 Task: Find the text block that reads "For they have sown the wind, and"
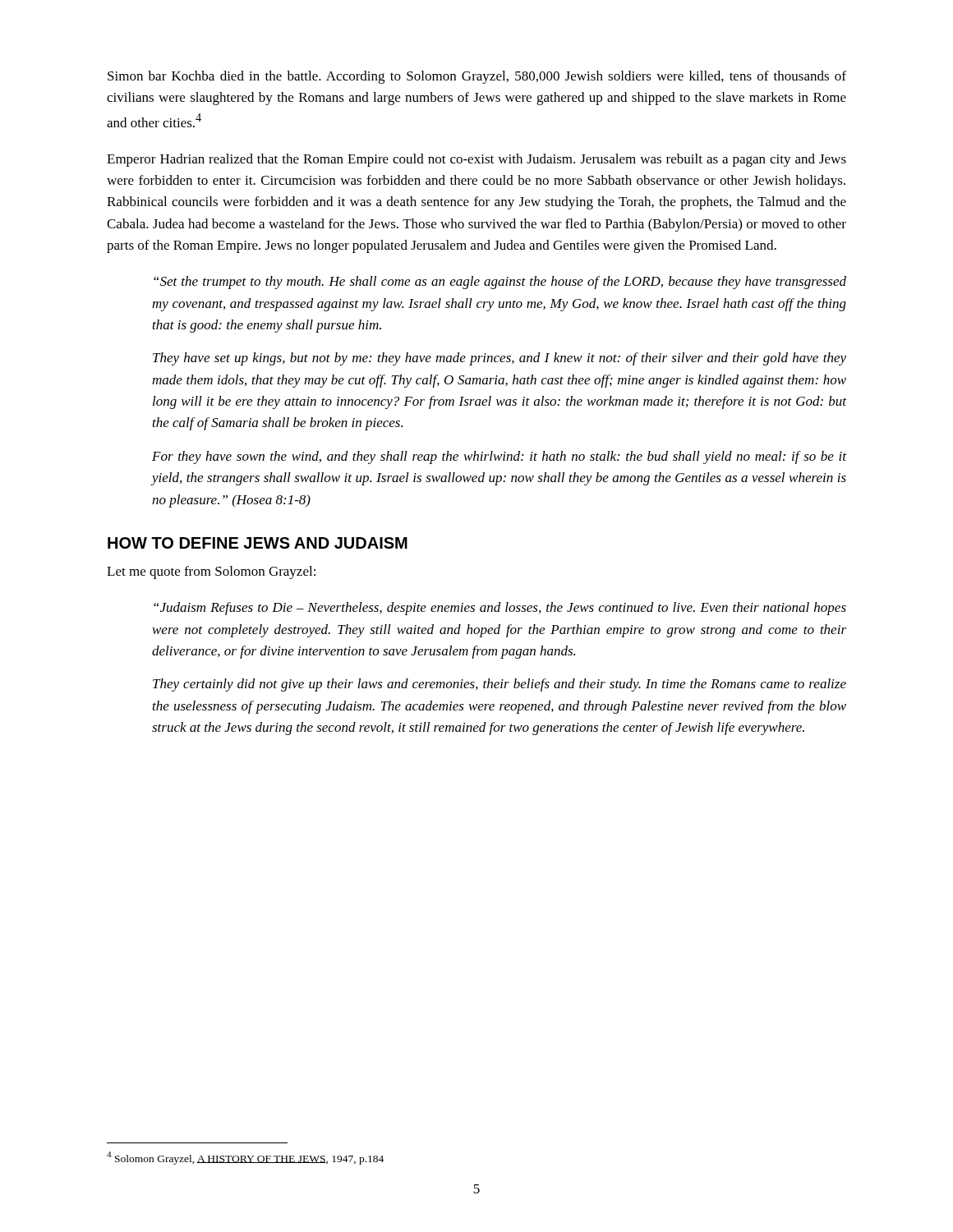point(499,478)
